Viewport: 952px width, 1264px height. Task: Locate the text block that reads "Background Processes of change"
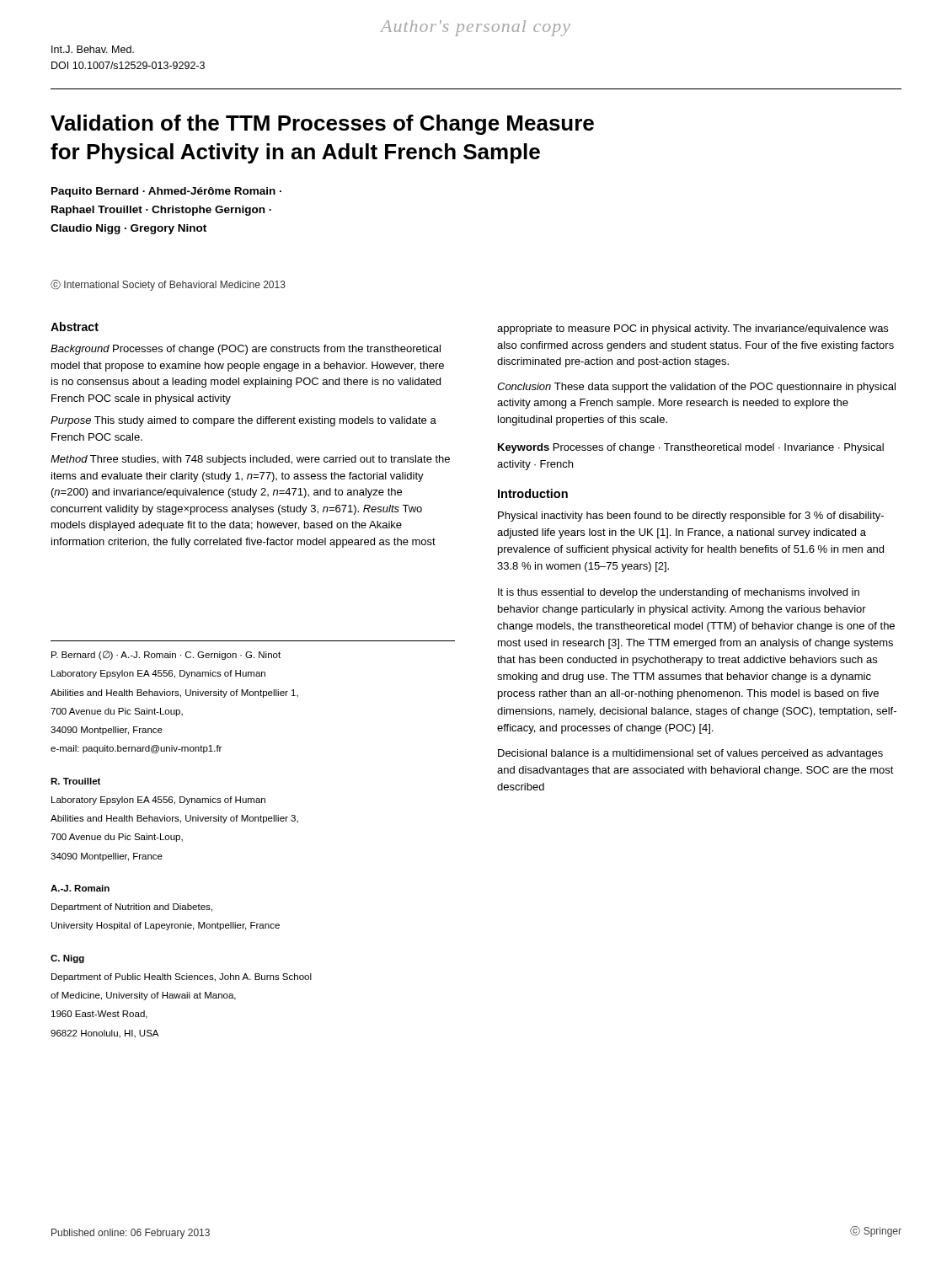point(248,373)
